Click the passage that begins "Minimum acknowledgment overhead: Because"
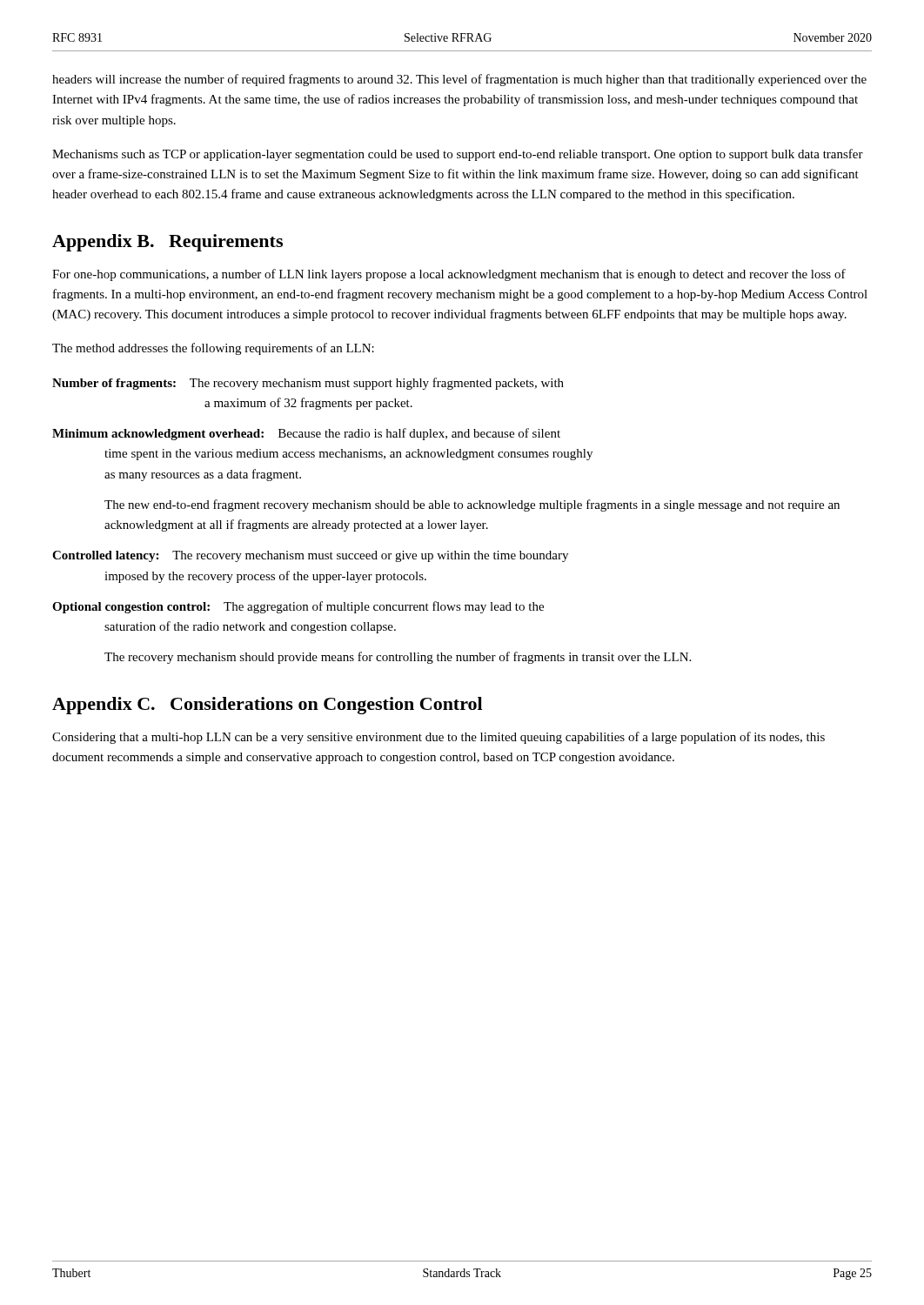Viewport: 924px width, 1305px height. (x=462, y=455)
